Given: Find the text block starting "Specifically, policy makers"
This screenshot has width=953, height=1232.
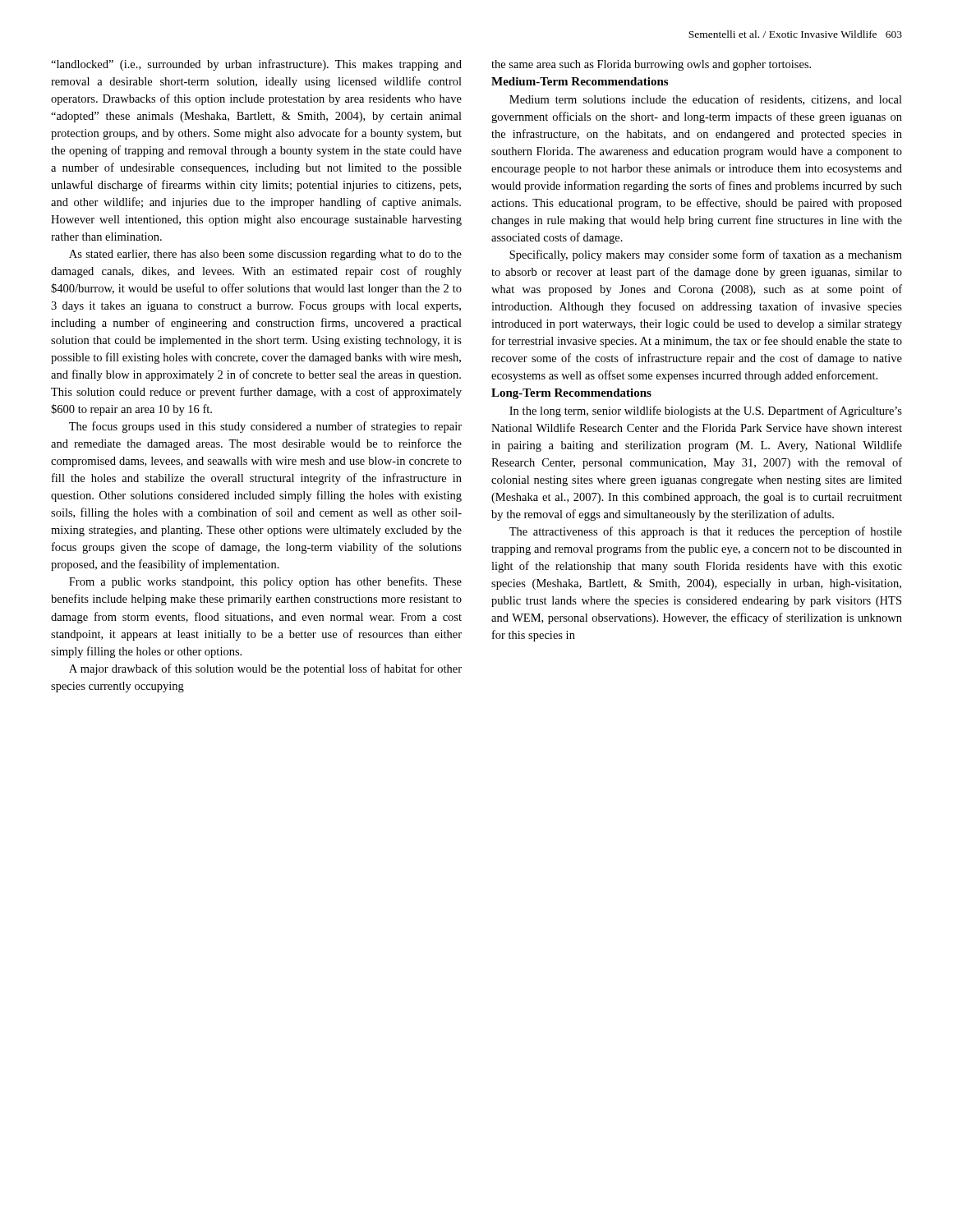Looking at the screenshot, I should coord(697,315).
